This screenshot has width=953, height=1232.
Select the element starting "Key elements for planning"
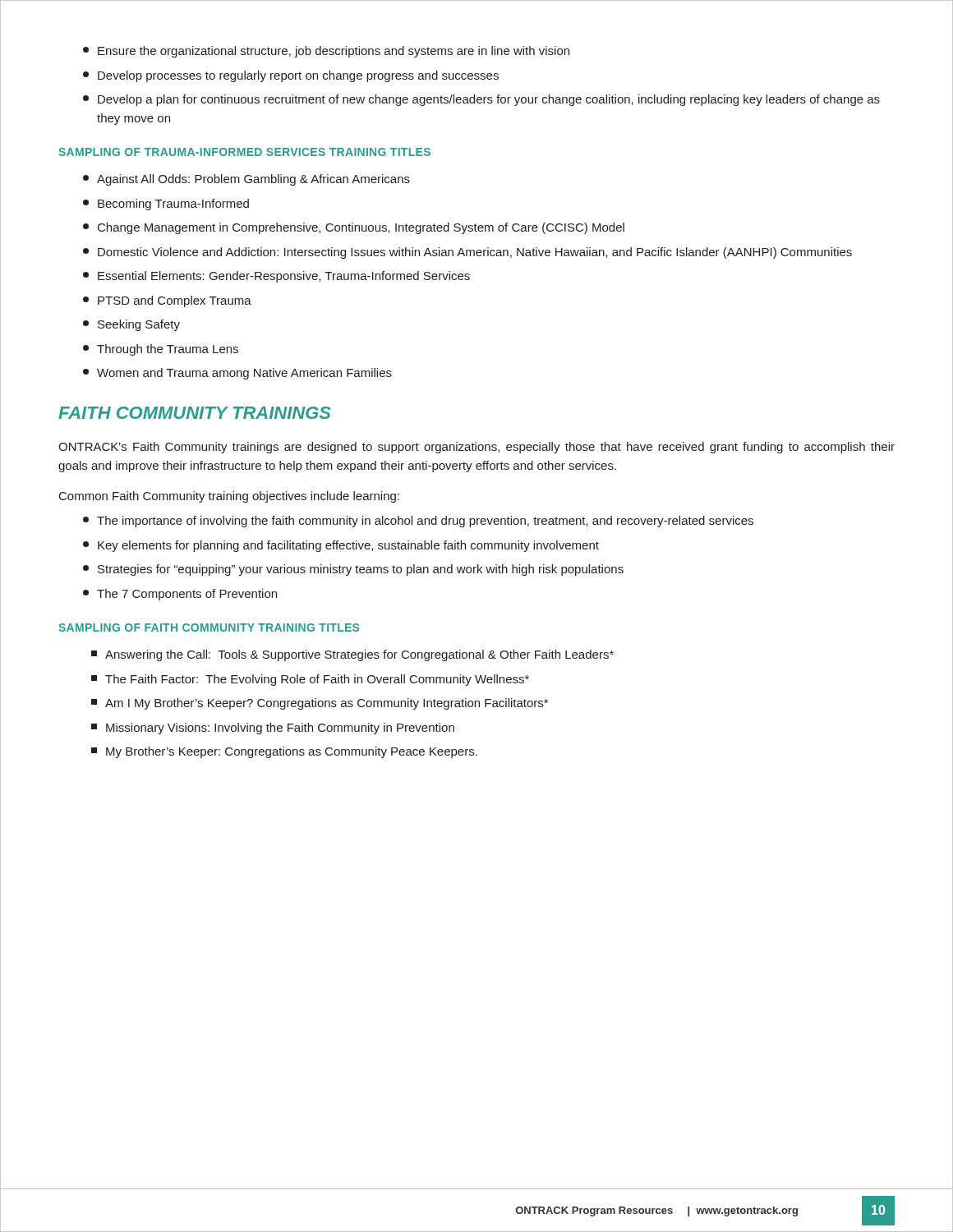coord(489,545)
